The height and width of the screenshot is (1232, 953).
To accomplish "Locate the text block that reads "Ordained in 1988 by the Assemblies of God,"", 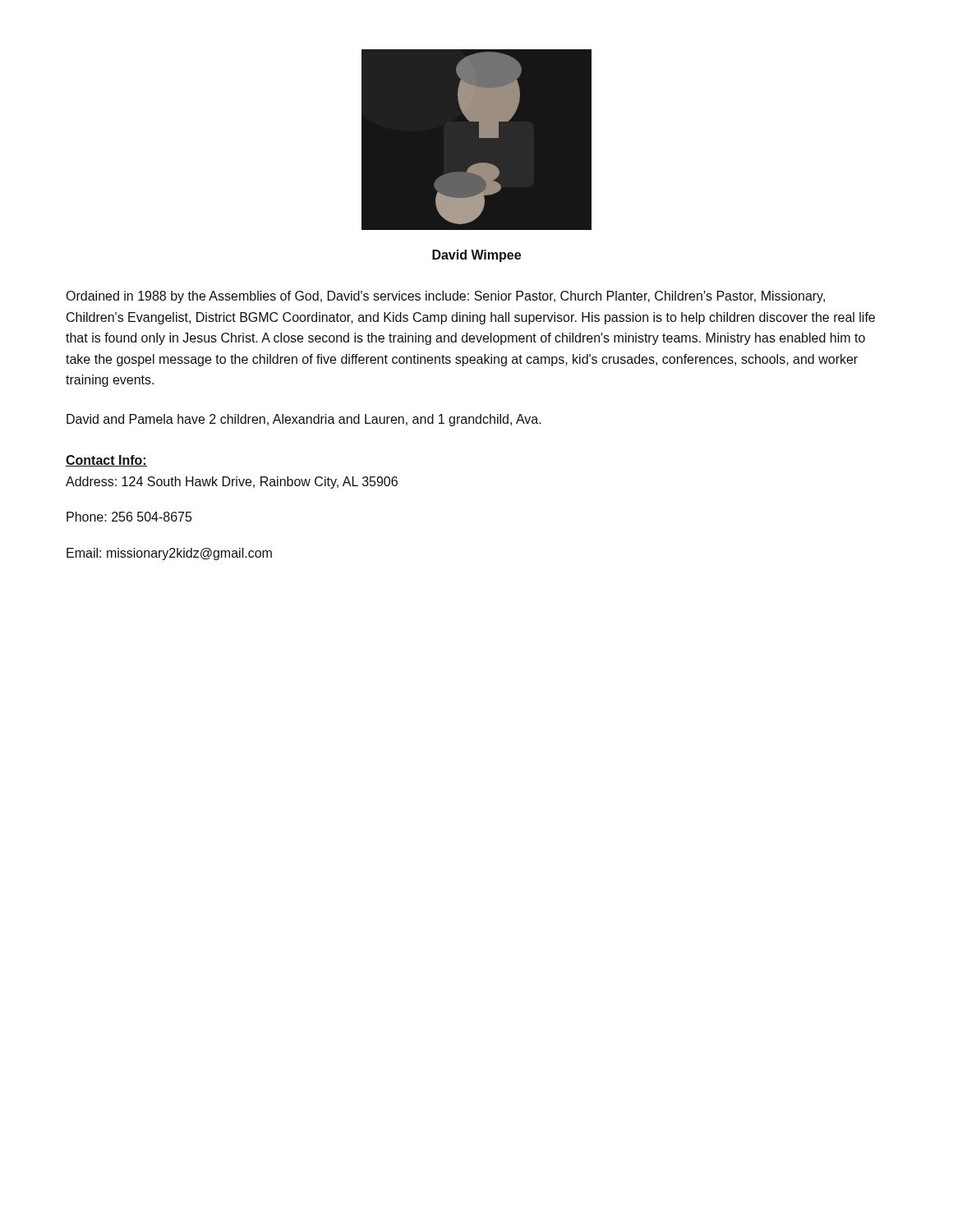I will (x=471, y=338).
